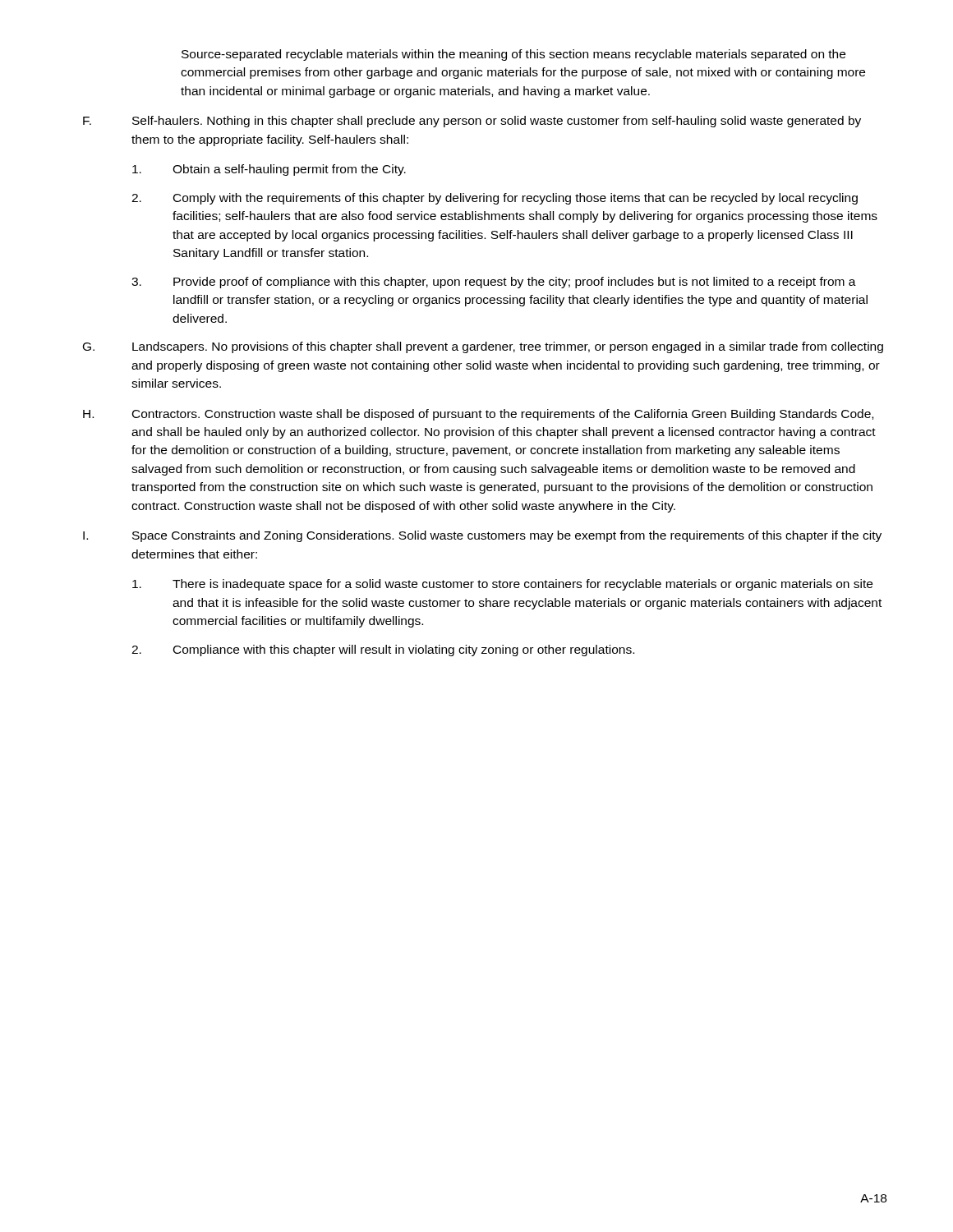Select the block starting "There is inadequate space for a"
Viewport: 953px width, 1232px height.
point(509,603)
